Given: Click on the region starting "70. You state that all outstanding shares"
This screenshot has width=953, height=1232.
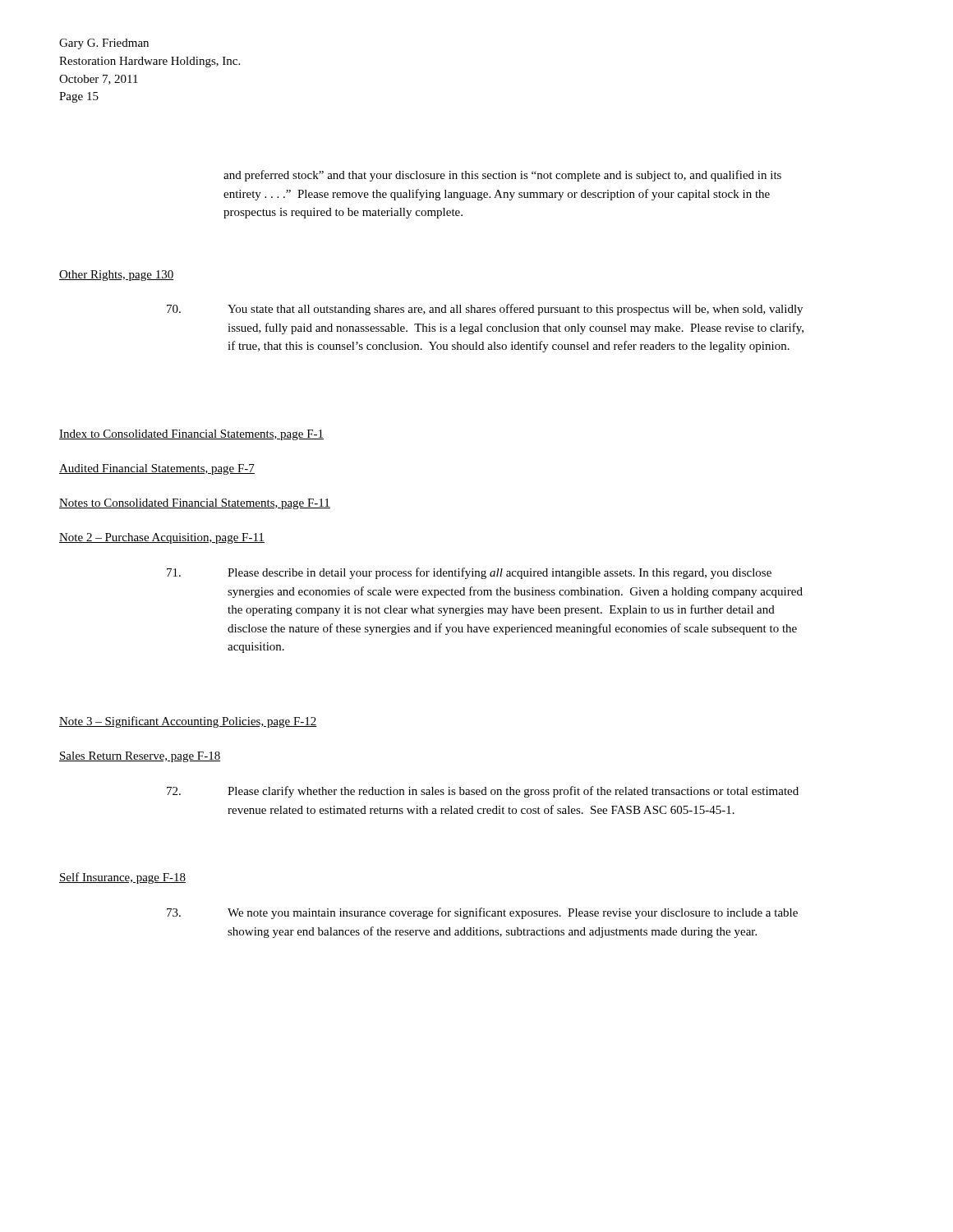Looking at the screenshot, I should pyautogui.click(x=489, y=327).
